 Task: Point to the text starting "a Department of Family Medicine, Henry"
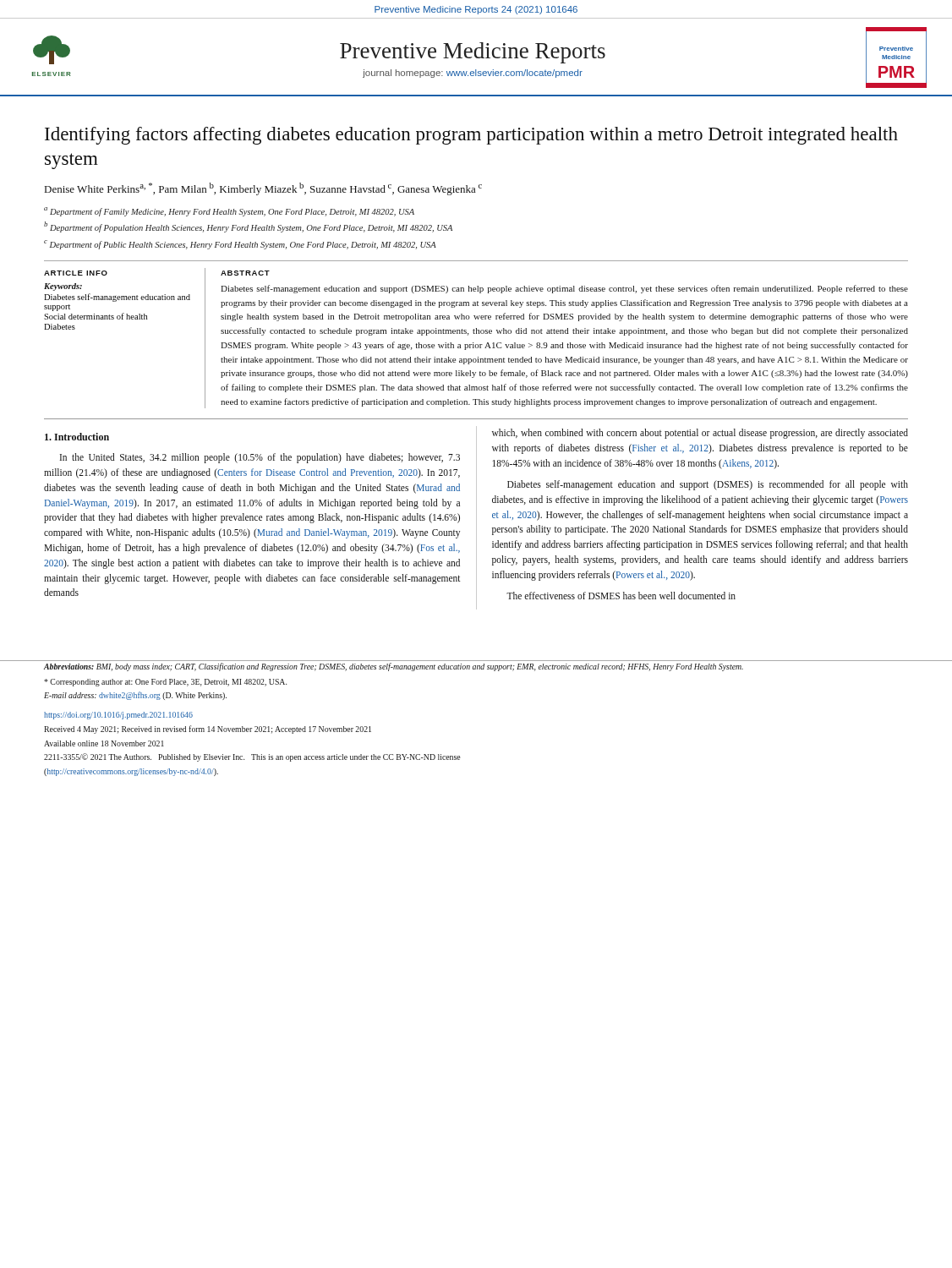(229, 212)
